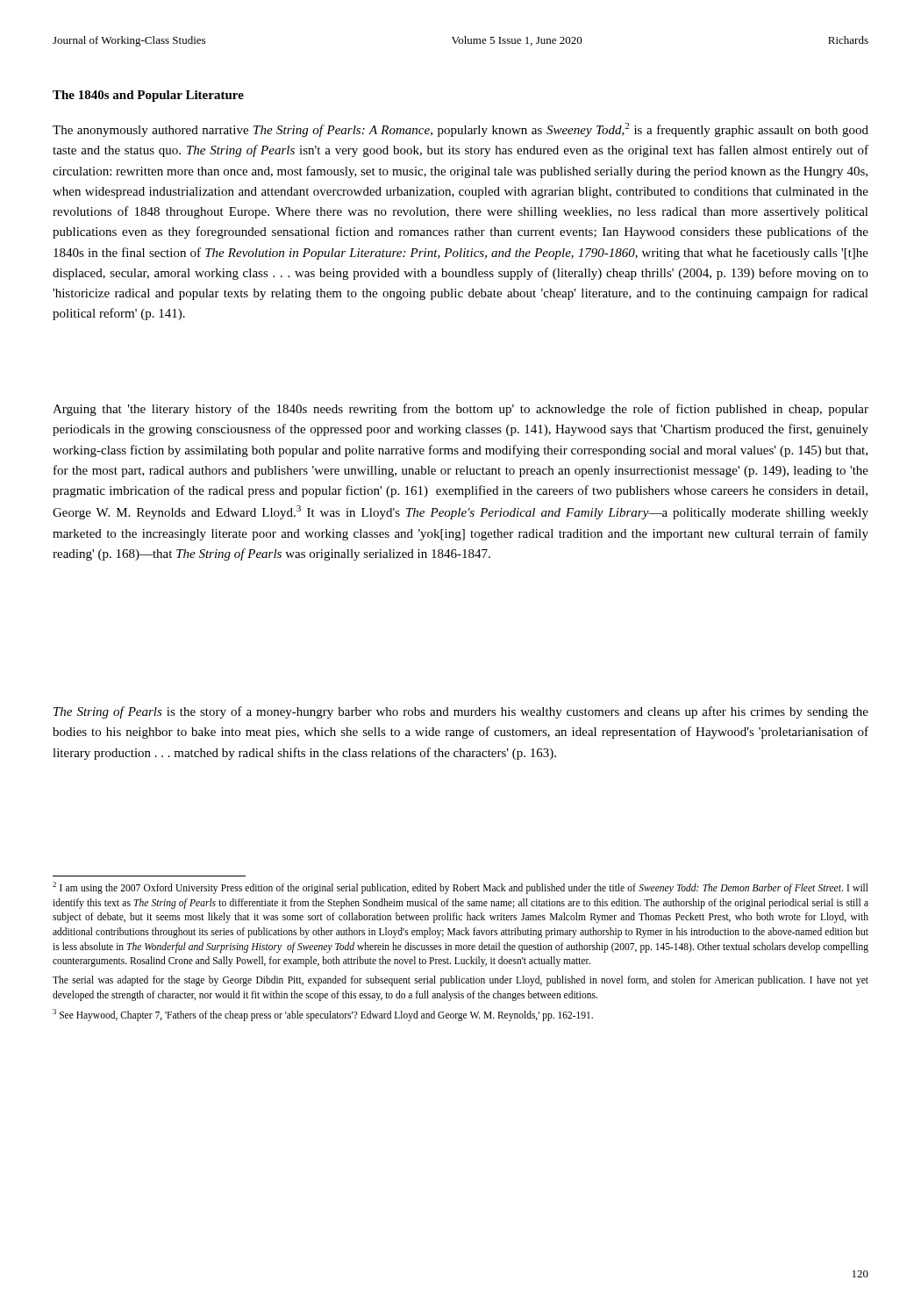Locate the block of text that opens with "Arguing that 'the literary history of the"

point(460,481)
